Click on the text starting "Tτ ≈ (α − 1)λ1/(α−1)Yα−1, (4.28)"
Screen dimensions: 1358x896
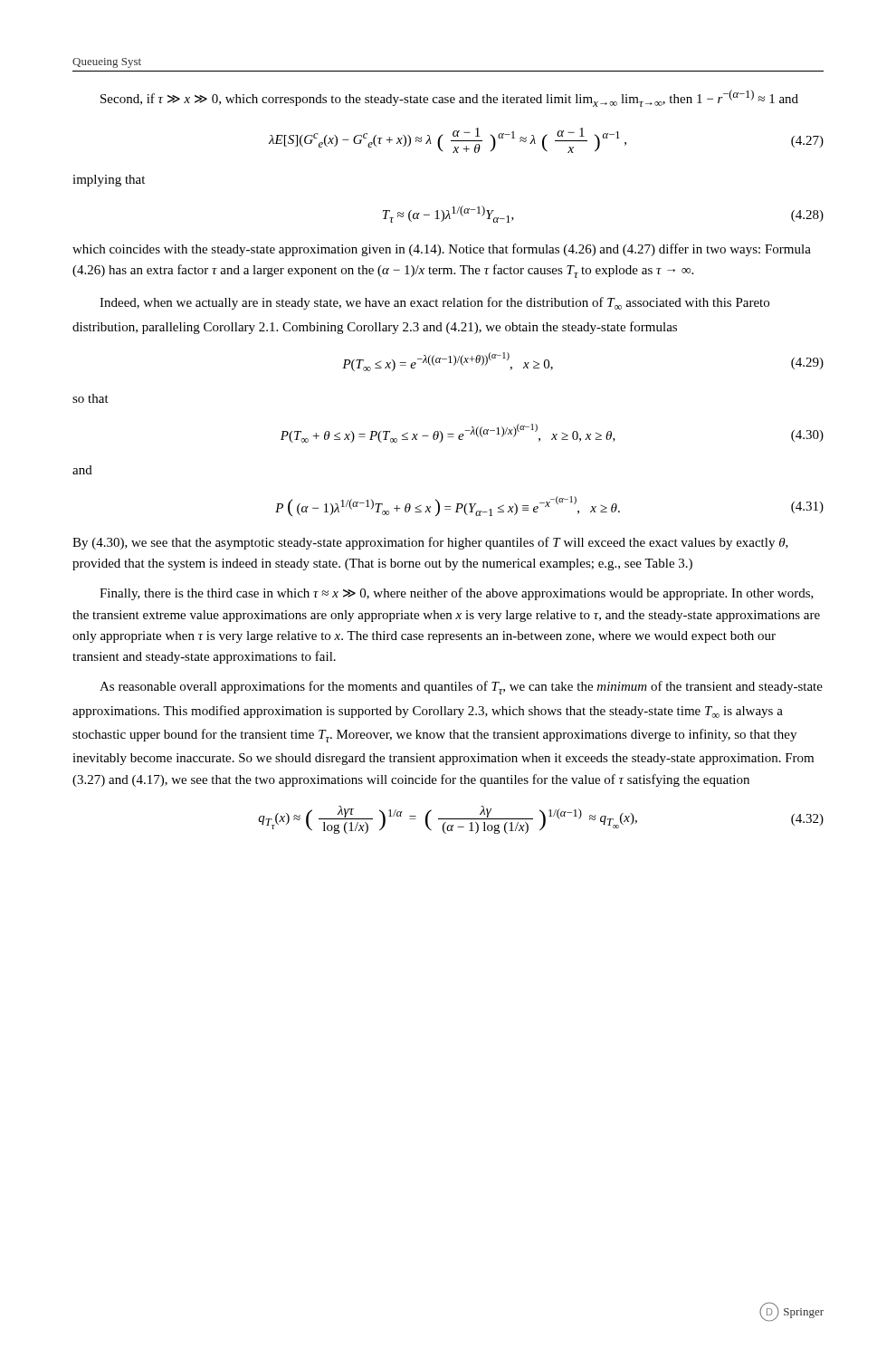click(448, 215)
